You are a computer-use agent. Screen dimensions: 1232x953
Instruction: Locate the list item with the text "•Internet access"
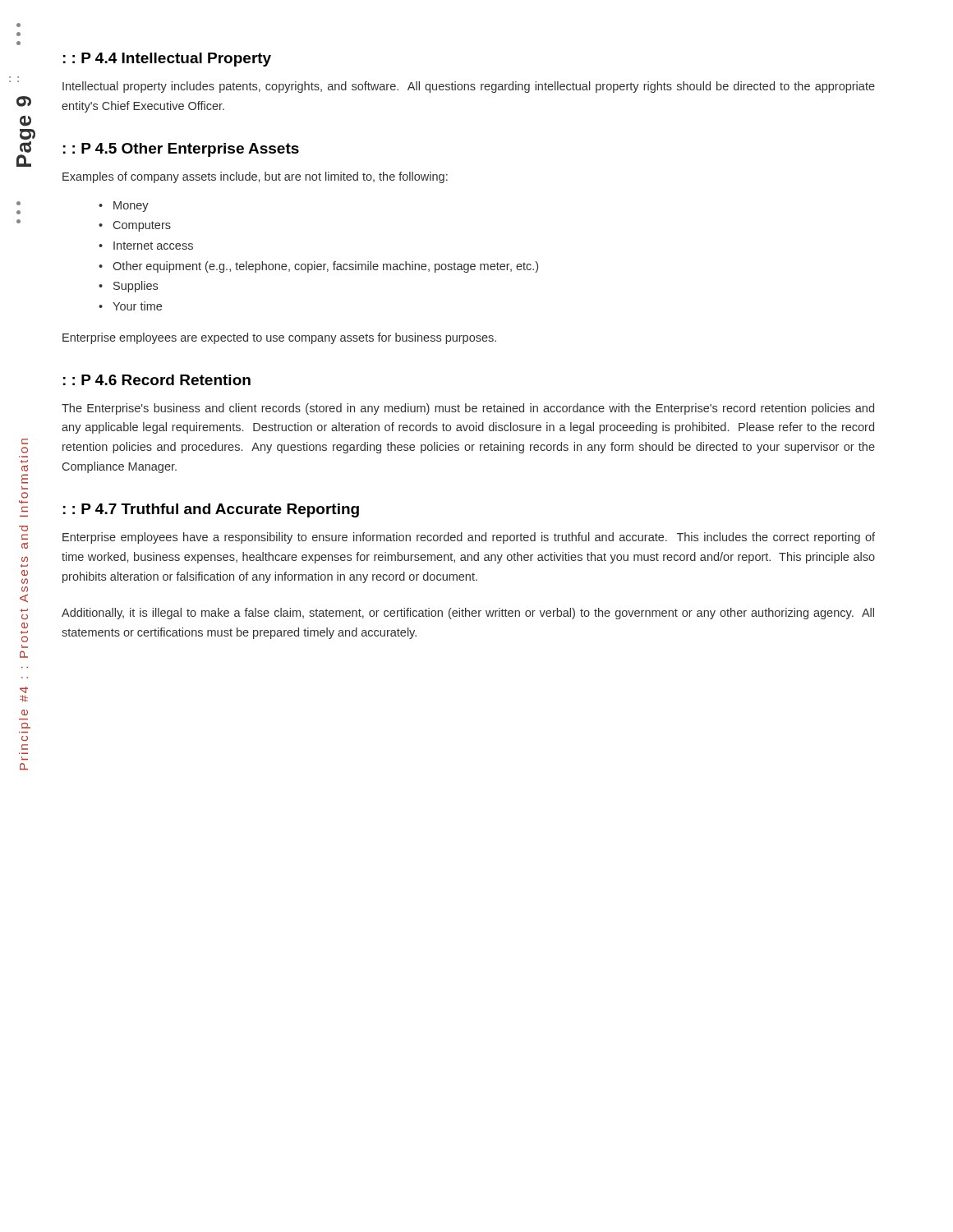(146, 246)
